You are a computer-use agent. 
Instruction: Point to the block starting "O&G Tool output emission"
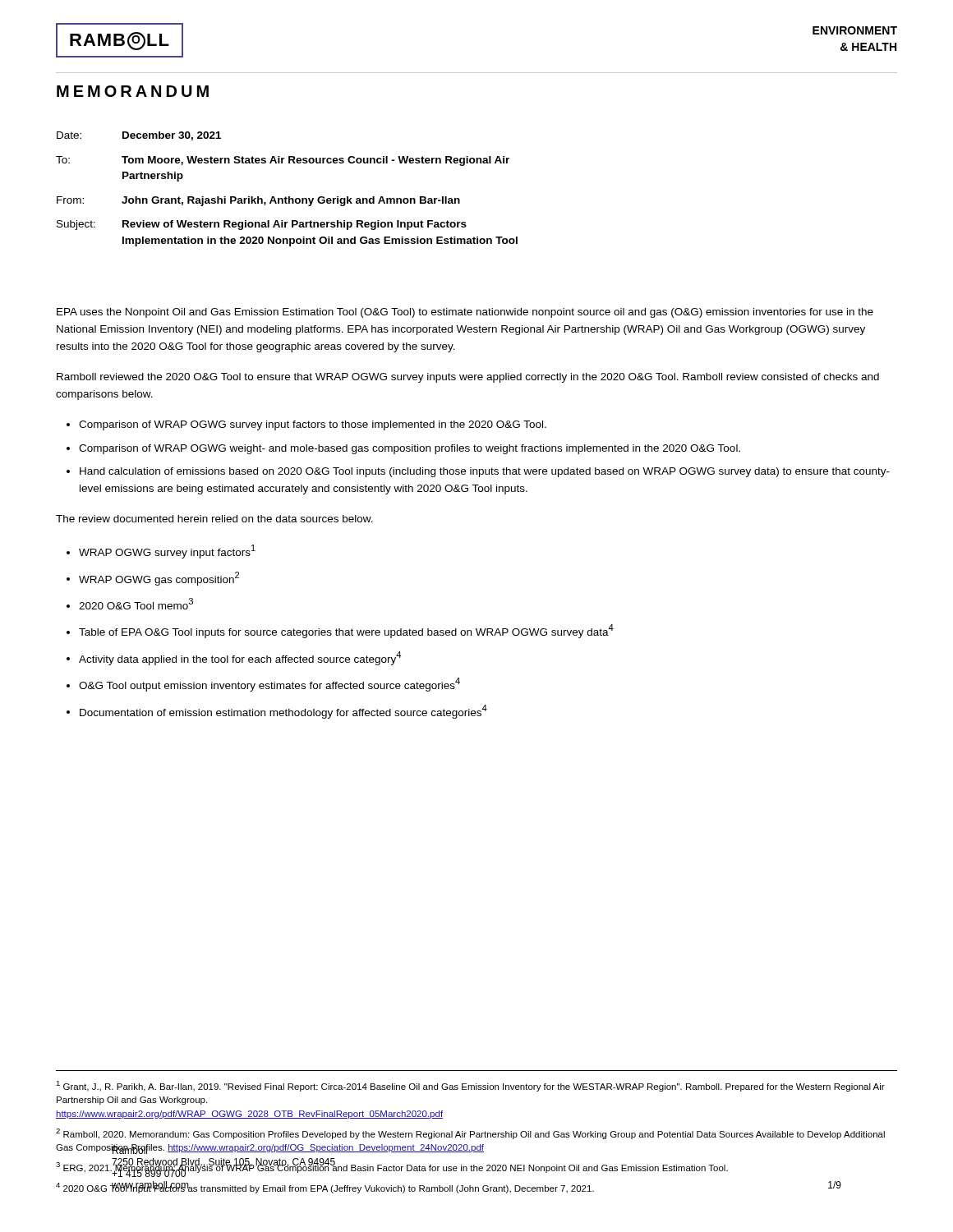[x=270, y=684]
